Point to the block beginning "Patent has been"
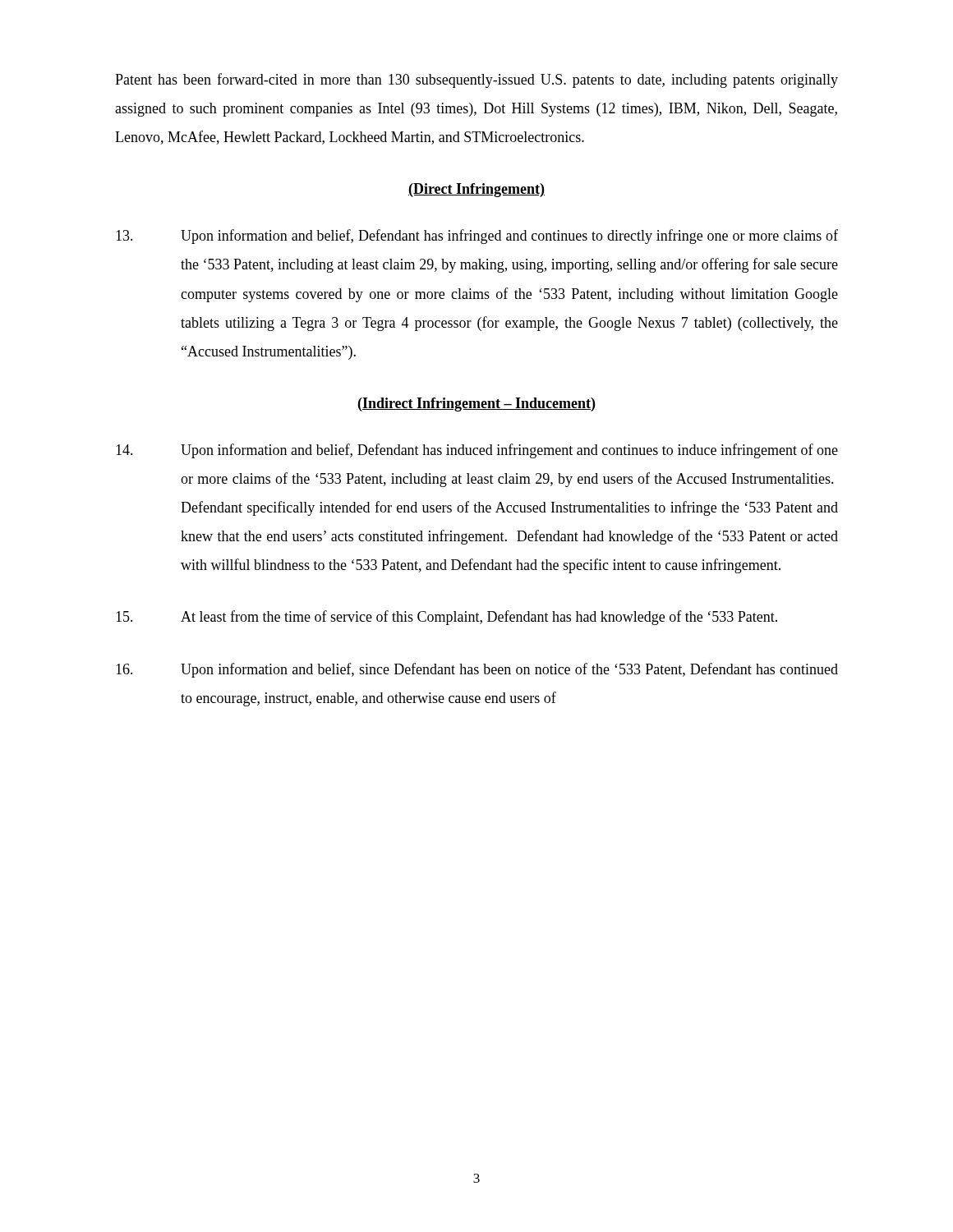The height and width of the screenshot is (1232, 953). click(476, 108)
